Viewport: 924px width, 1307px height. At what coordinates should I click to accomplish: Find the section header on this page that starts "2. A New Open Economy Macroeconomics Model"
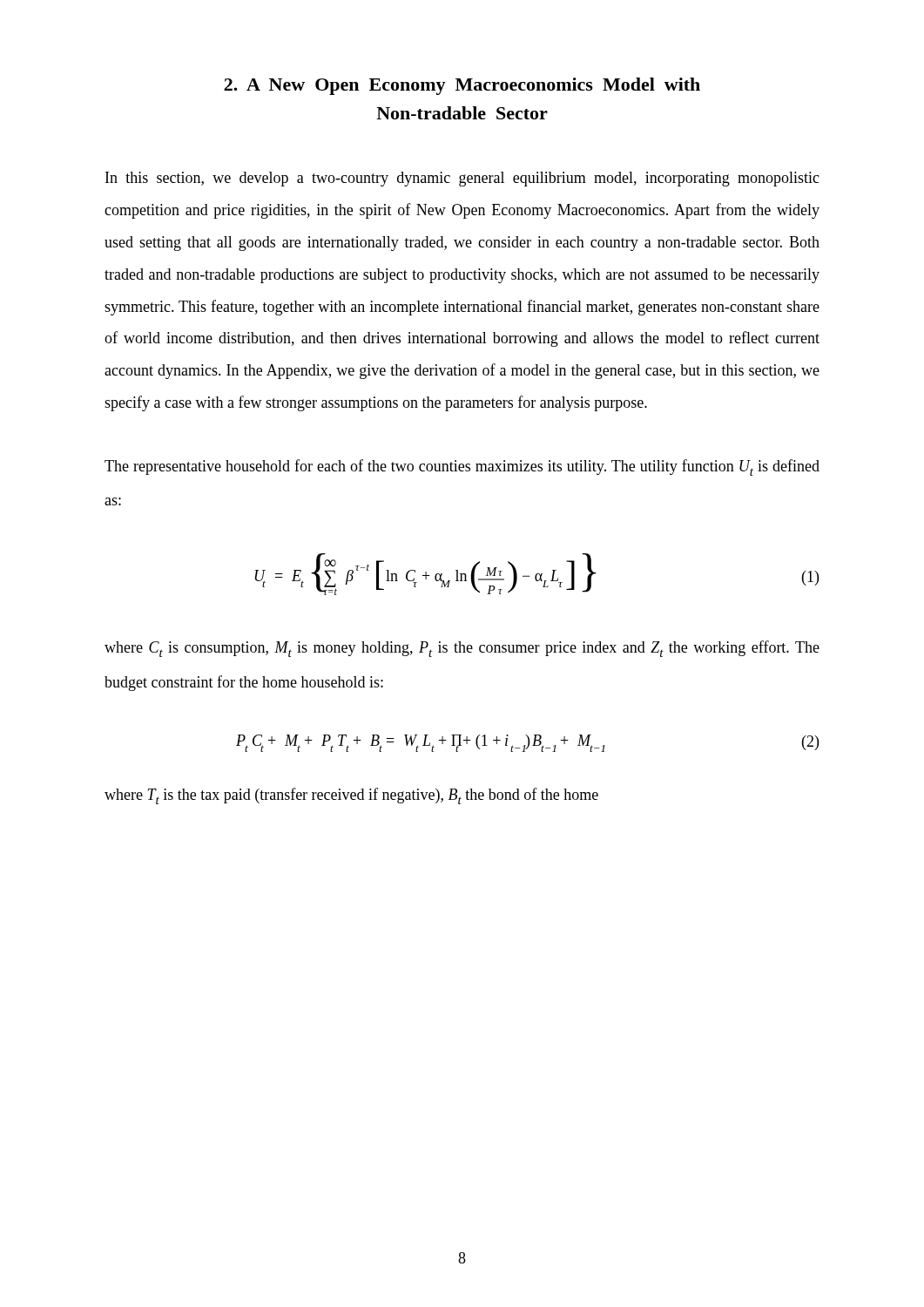point(462,98)
